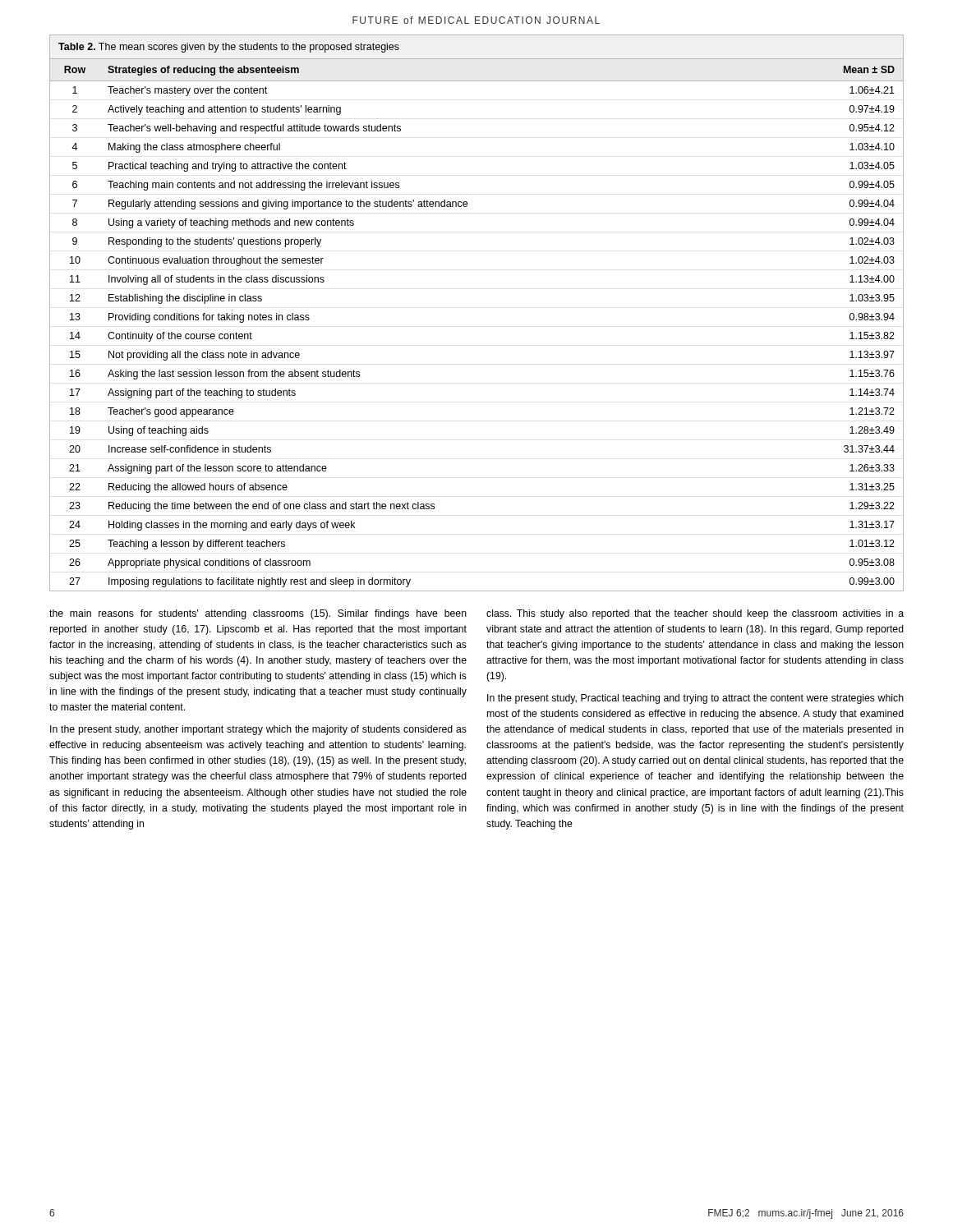The height and width of the screenshot is (1232, 953).
Task: Find a table
Action: click(476, 313)
